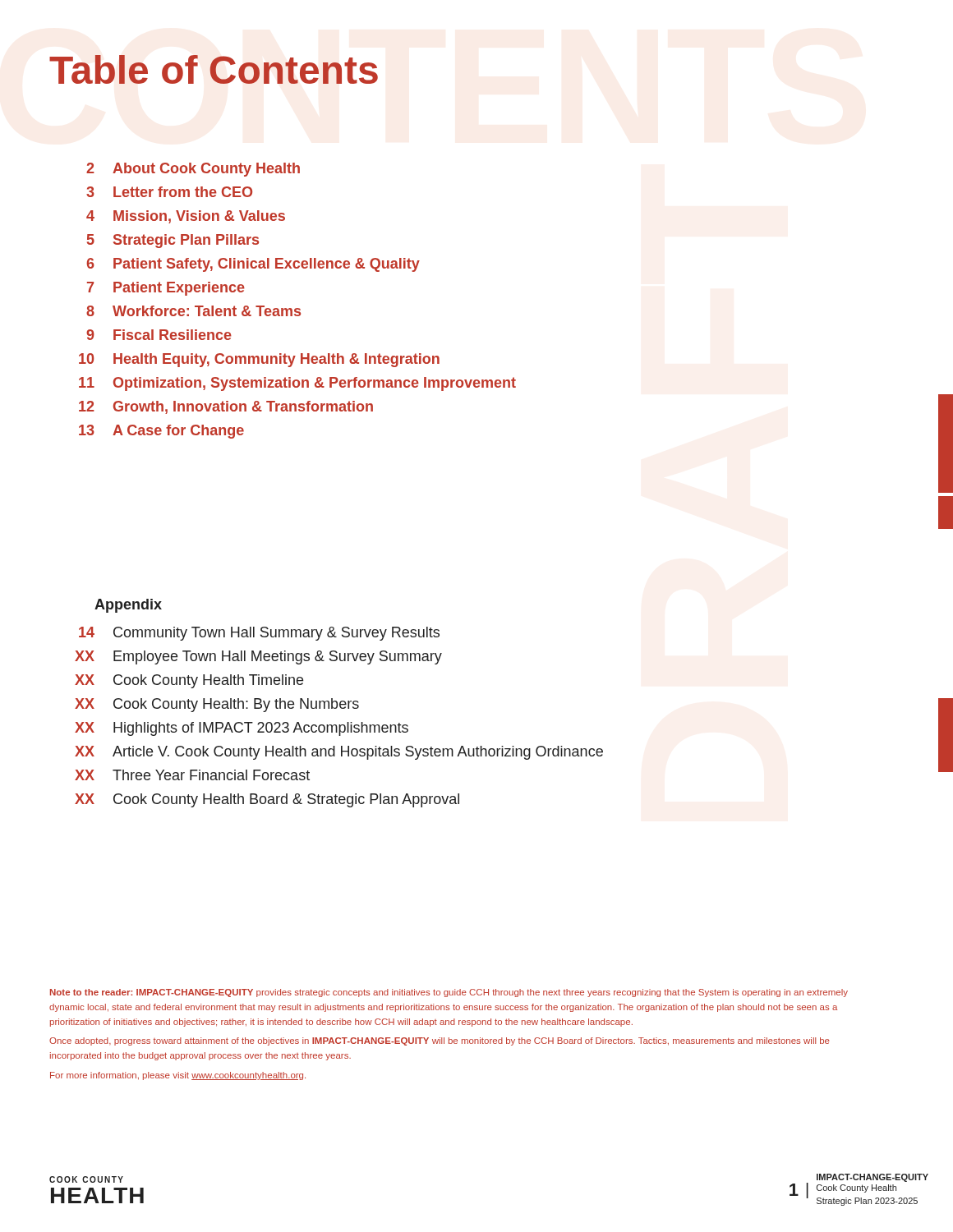
Task: Select the region starting "14 Community Town Hall Summary & Survey"
Action: tap(245, 633)
